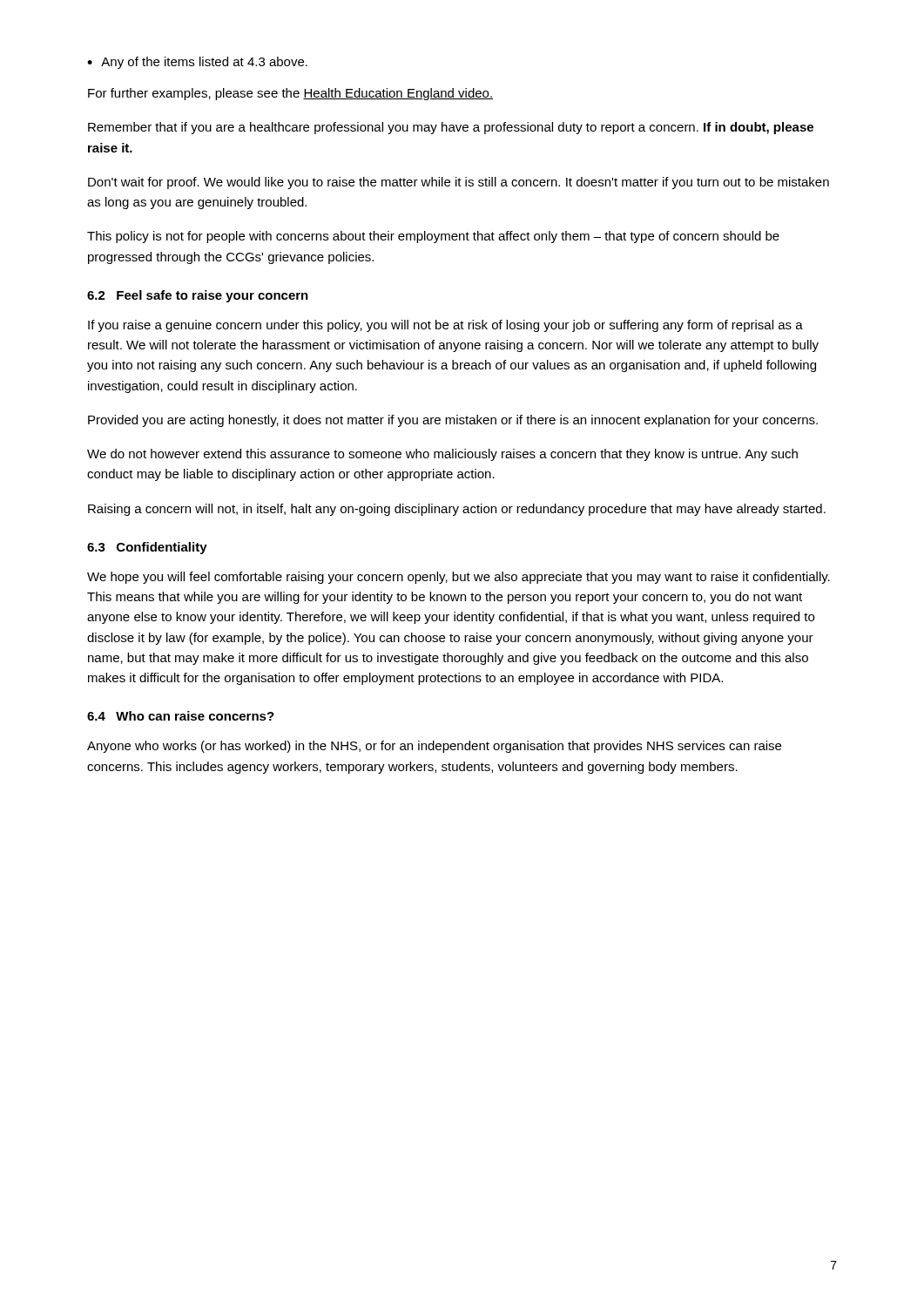Find the block on this page that starts "If you raise a genuine concern under"
The width and height of the screenshot is (924, 1307).
[453, 355]
